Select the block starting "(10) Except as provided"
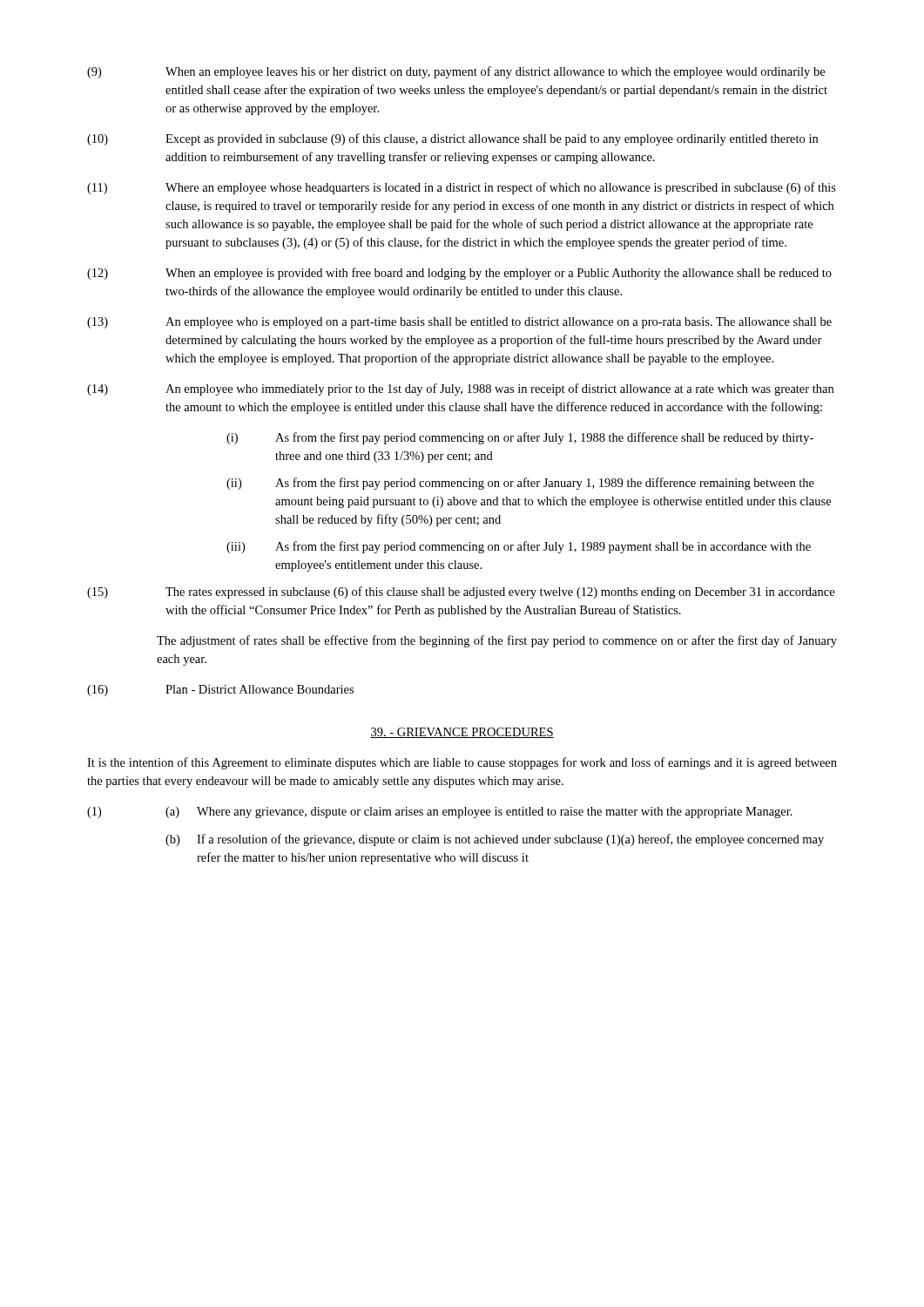 [x=462, y=148]
